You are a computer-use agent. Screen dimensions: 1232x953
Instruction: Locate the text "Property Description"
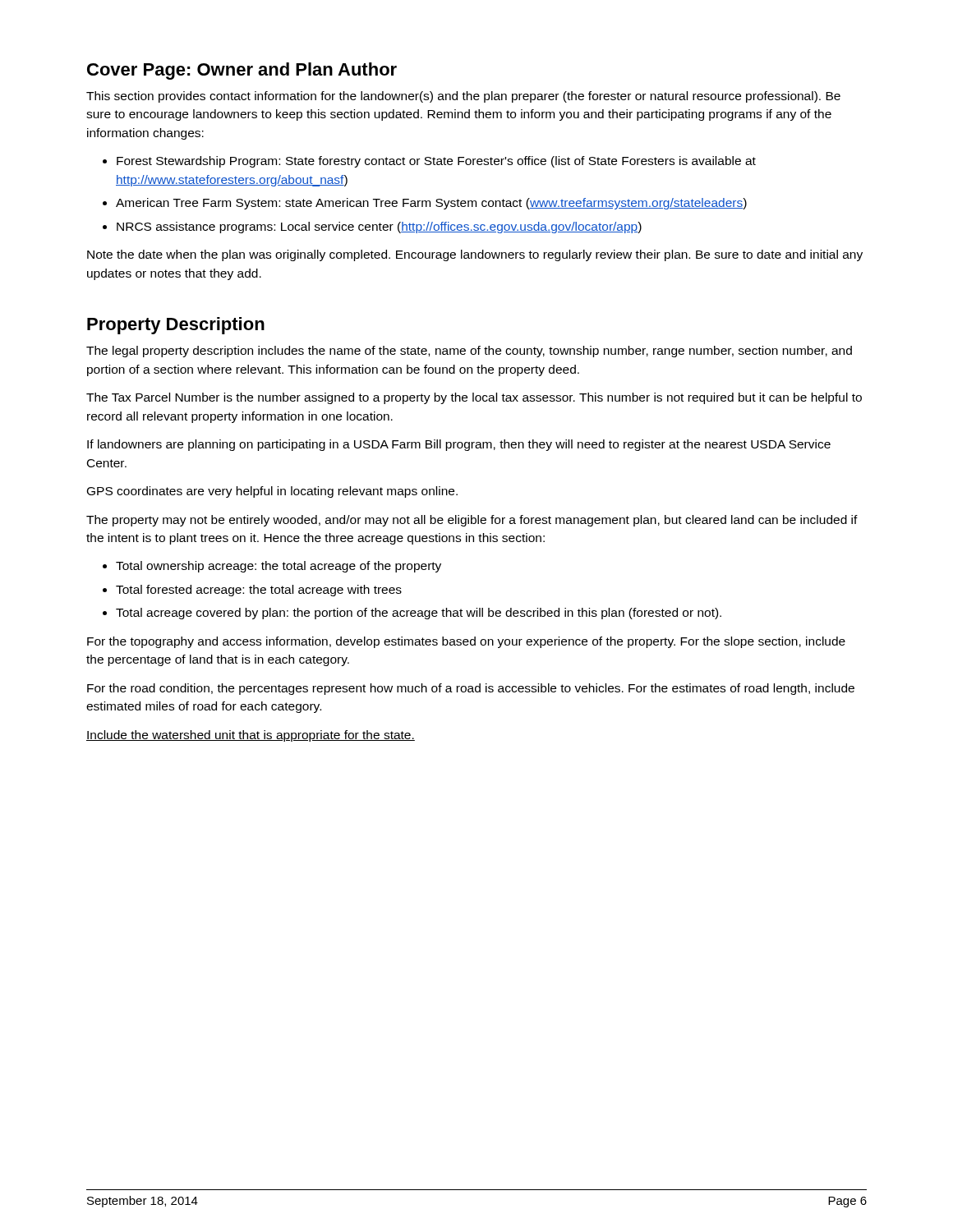[x=176, y=324]
